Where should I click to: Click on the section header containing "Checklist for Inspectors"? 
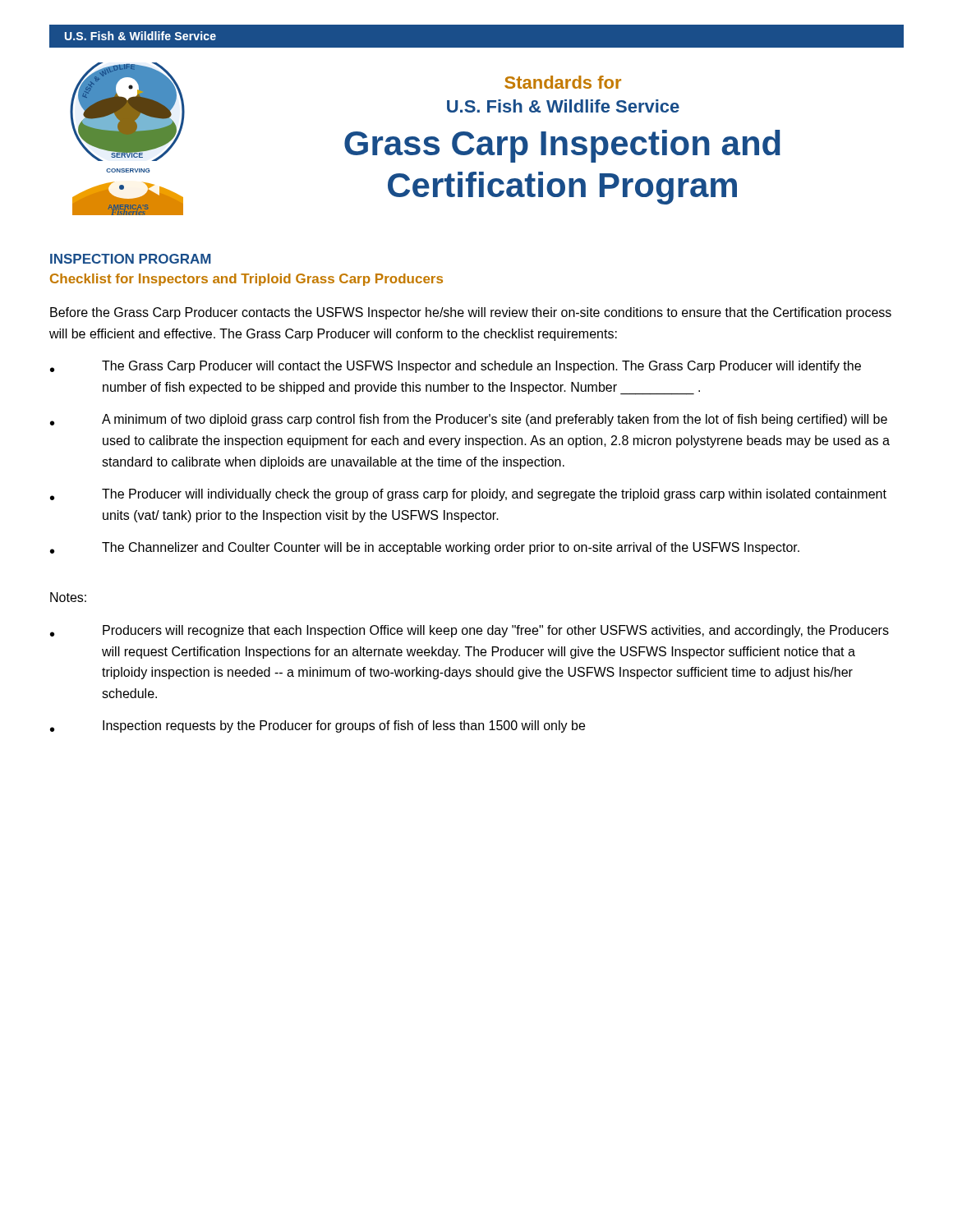click(246, 279)
